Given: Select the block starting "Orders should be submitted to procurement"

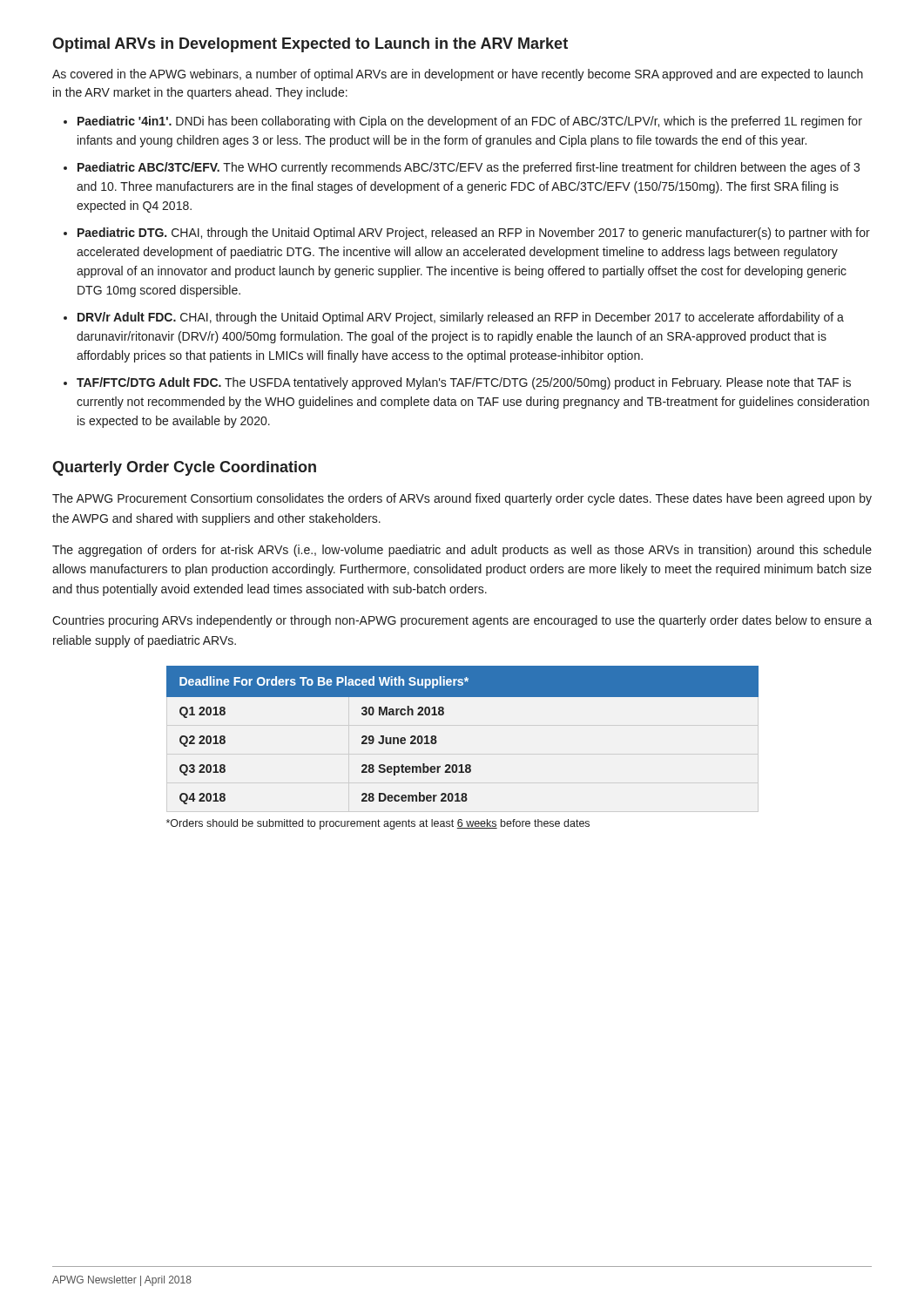Looking at the screenshot, I should pos(462,823).
